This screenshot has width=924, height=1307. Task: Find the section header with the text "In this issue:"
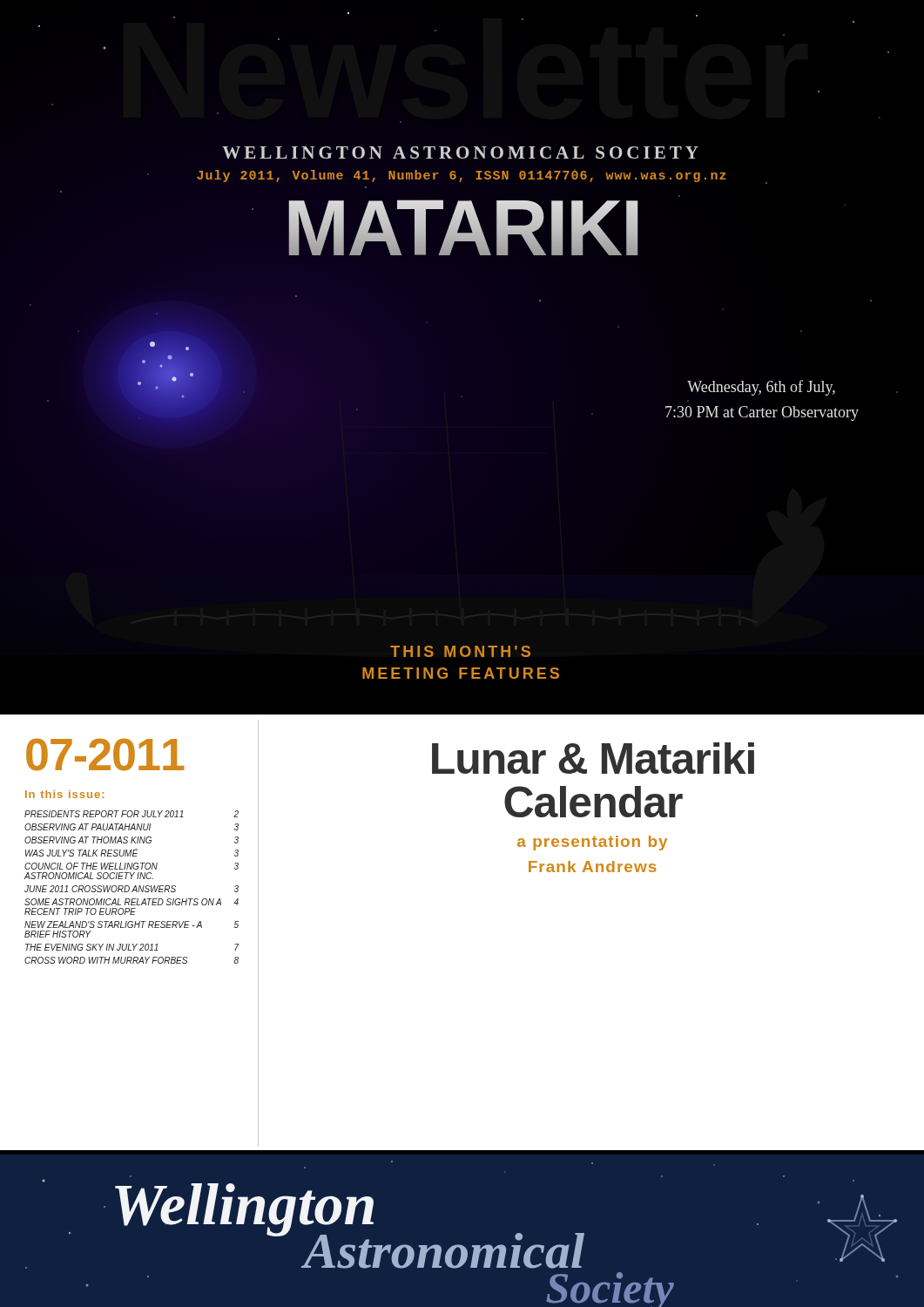point(65,794)
